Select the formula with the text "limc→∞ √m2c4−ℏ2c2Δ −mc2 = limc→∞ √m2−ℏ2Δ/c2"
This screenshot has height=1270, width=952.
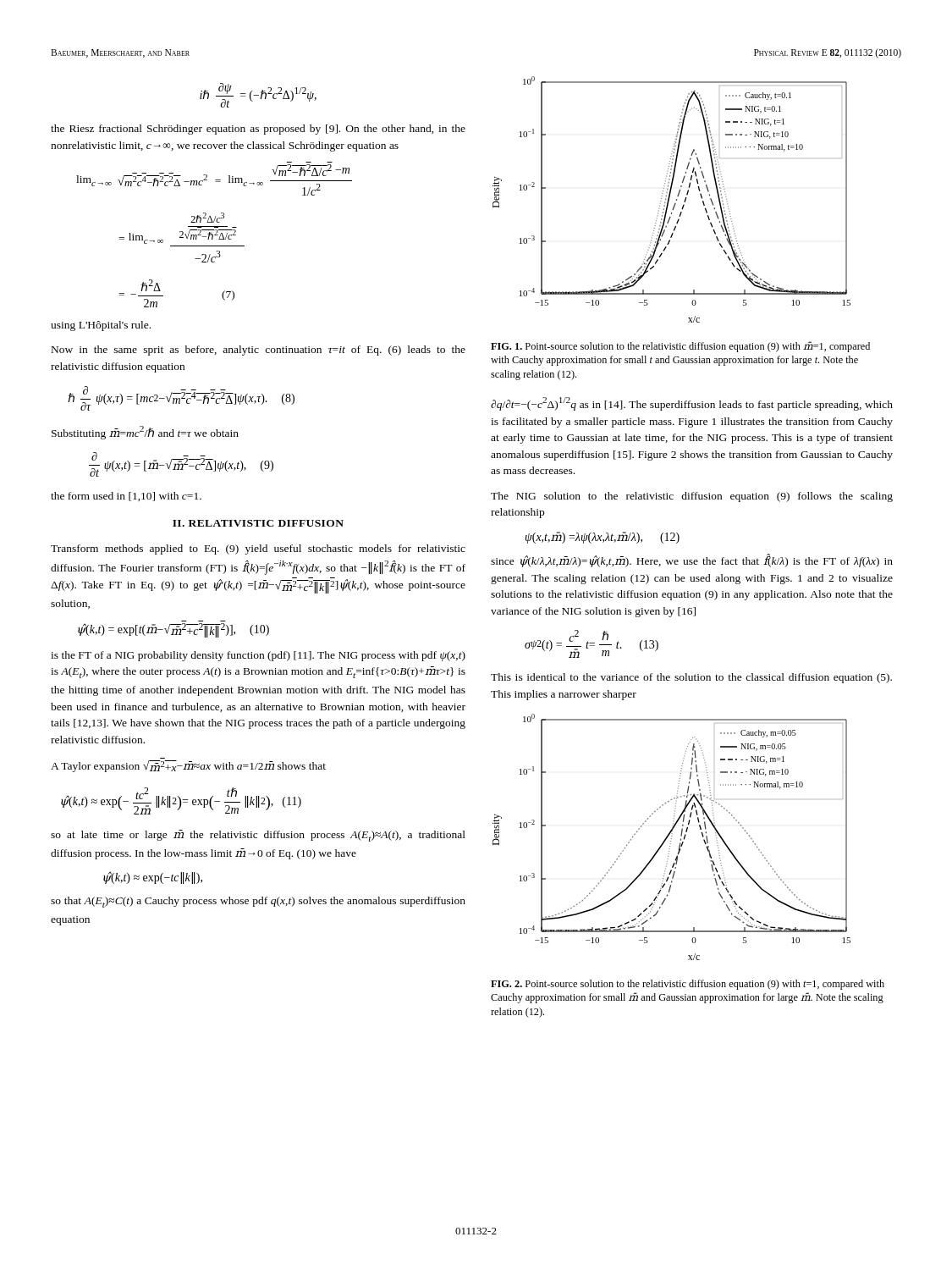coord(214,180)
